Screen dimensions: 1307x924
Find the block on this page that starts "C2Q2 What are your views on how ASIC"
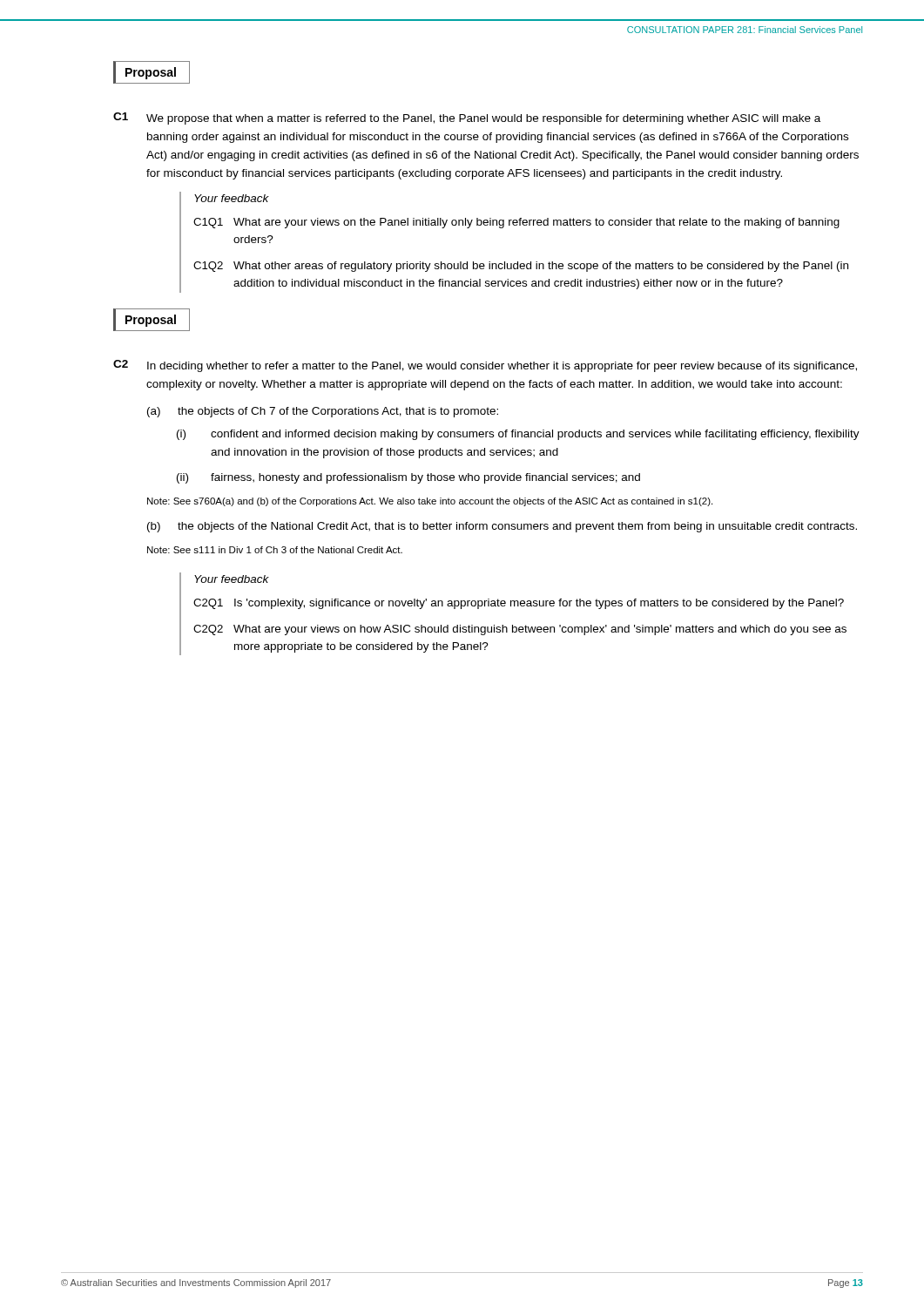[528, 638]
